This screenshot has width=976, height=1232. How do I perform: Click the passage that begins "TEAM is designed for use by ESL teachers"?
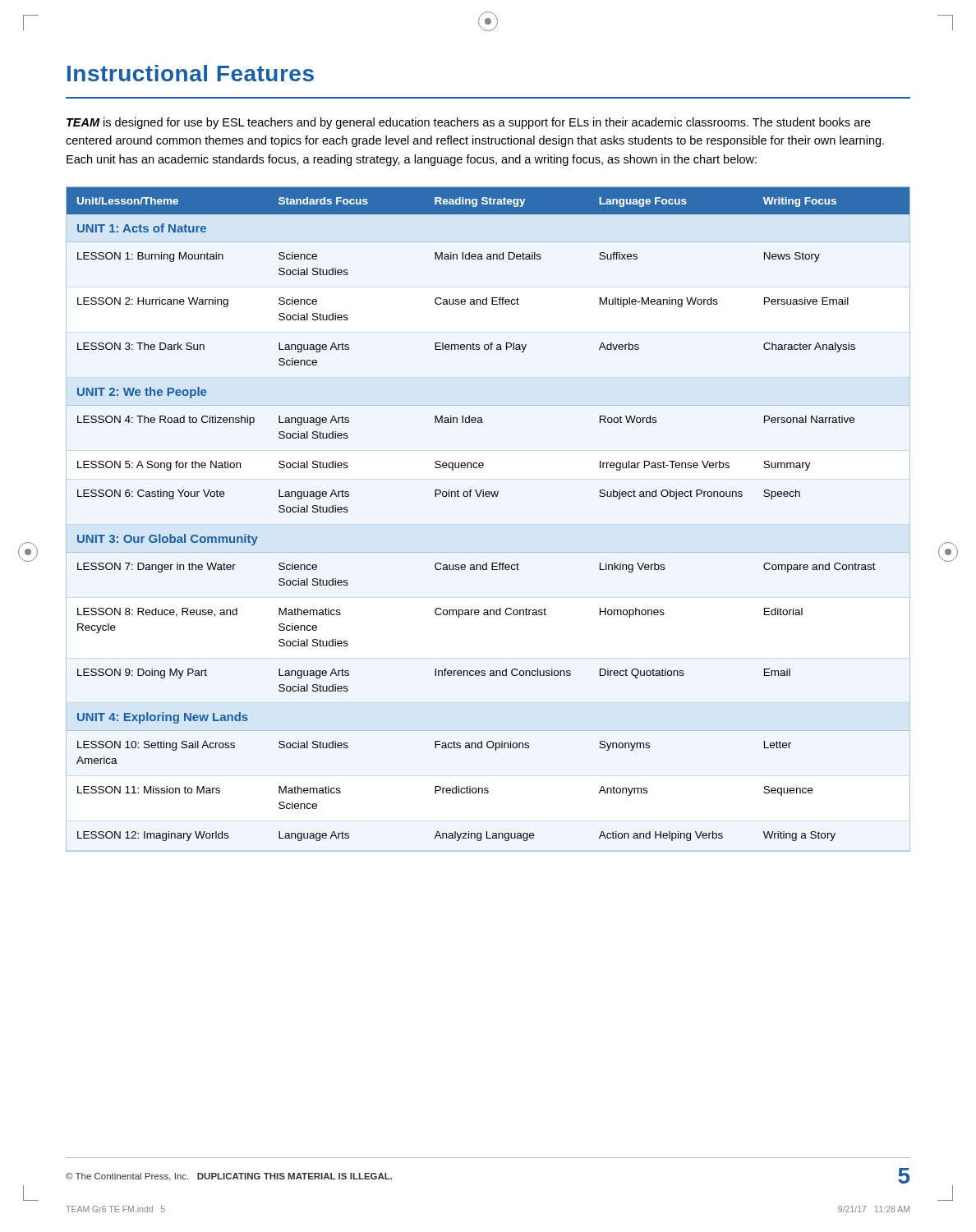(x=488, y=141)
